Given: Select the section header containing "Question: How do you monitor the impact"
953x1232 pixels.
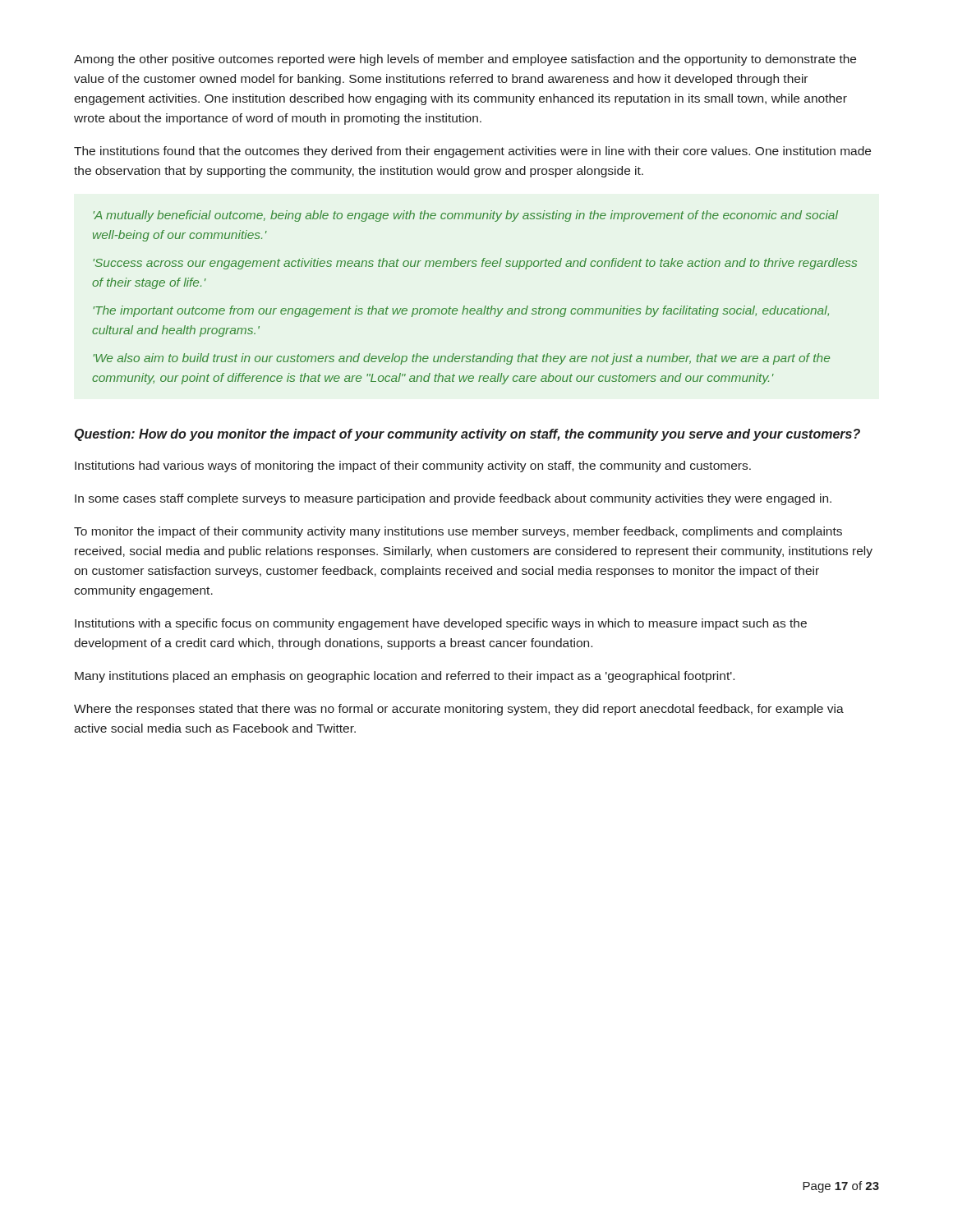Looking at the screenshot, I should pos(467,434).
